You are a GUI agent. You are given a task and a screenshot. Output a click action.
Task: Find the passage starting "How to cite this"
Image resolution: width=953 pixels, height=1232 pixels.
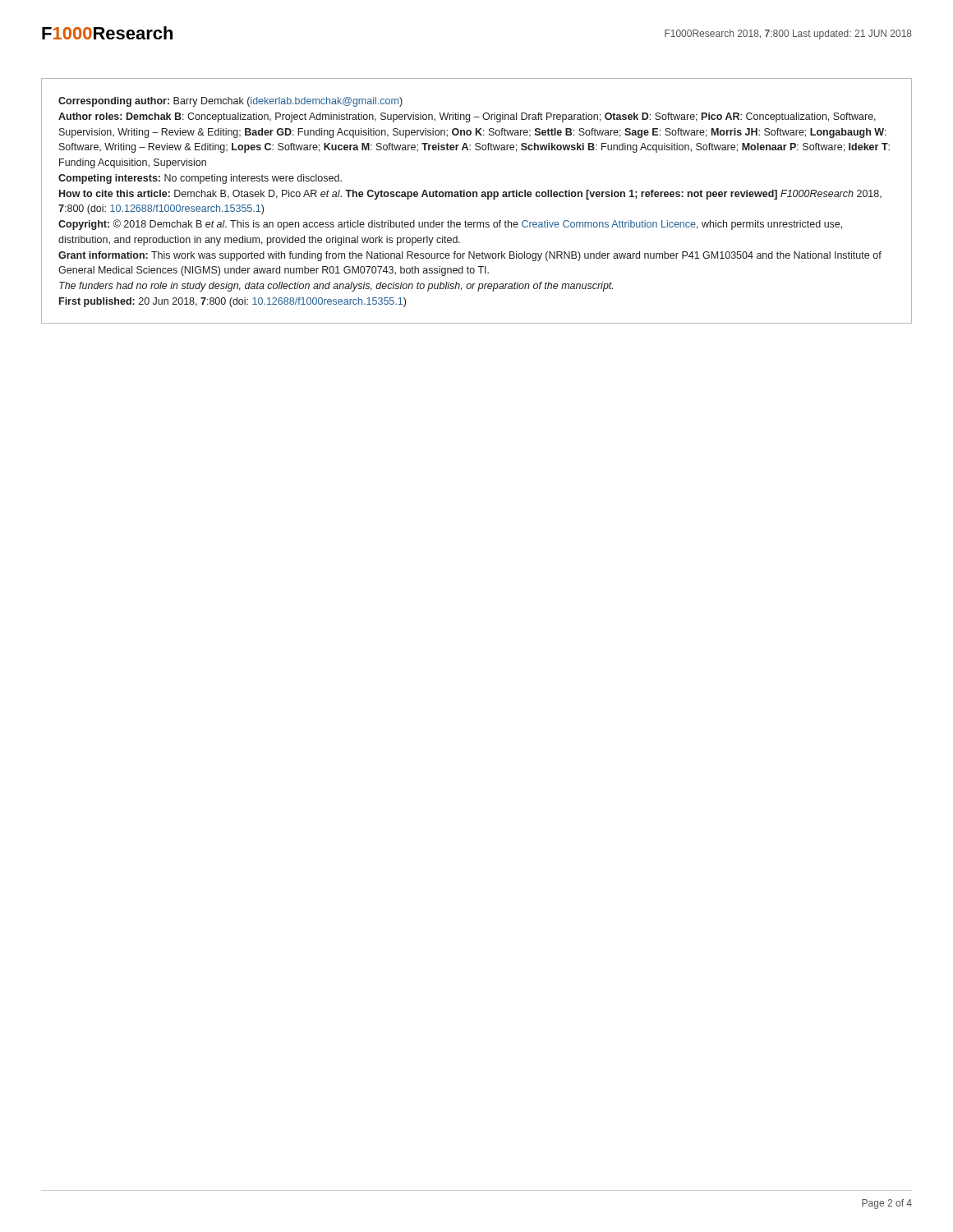coord(476,201)
